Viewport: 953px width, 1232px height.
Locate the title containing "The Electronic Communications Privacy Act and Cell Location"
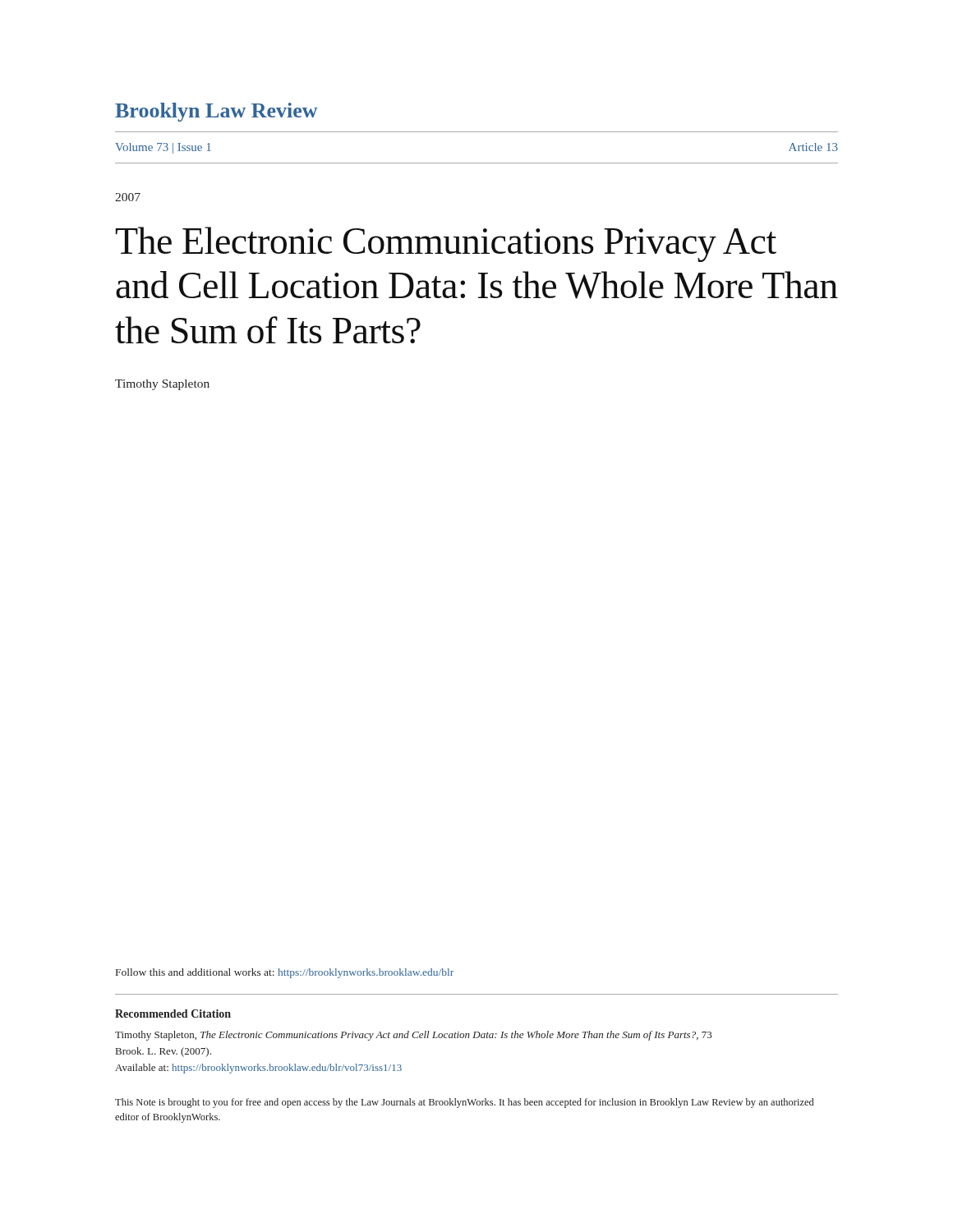click(476, 286)
